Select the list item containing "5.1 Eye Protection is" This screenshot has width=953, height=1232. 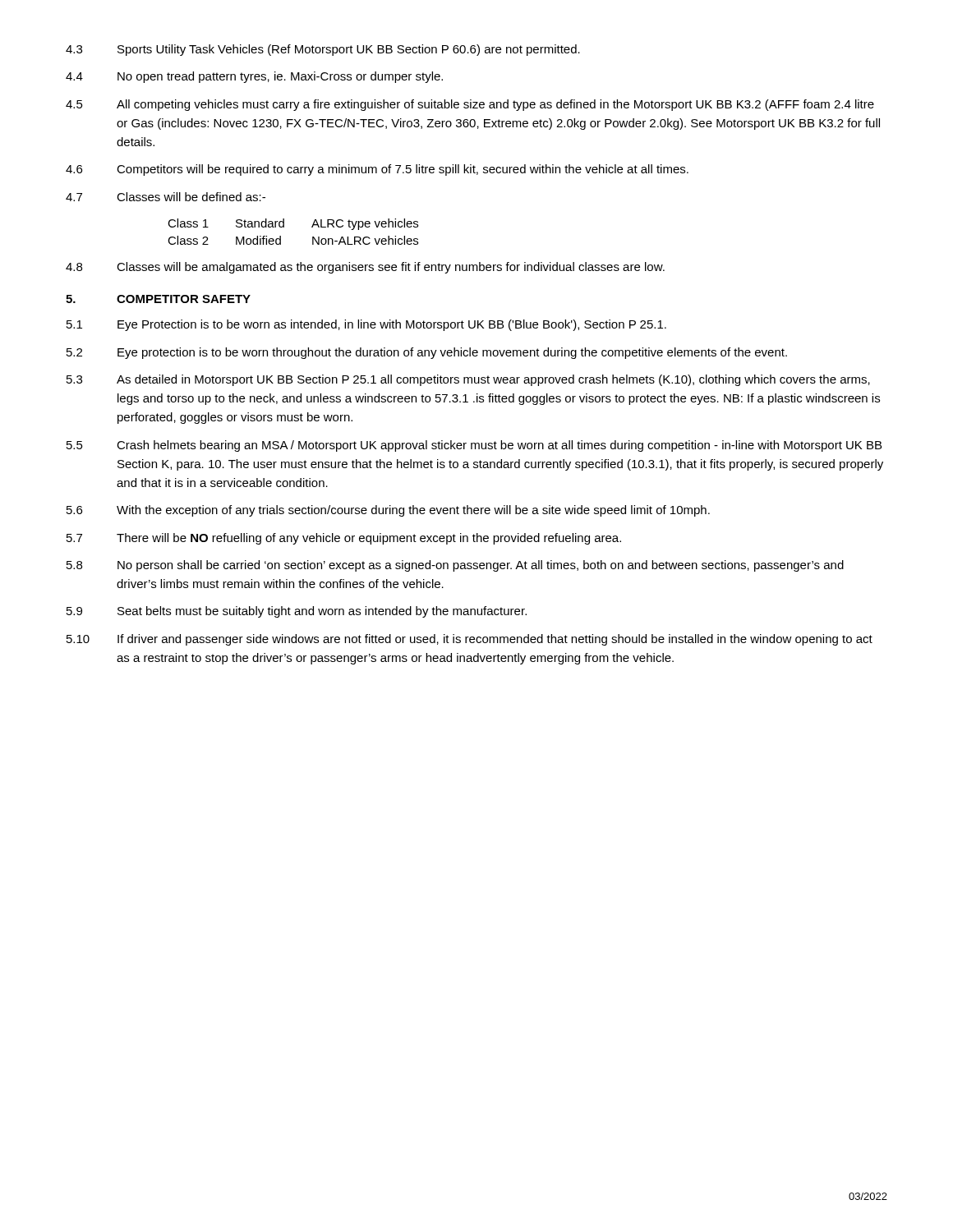click(x=476, y=324)
